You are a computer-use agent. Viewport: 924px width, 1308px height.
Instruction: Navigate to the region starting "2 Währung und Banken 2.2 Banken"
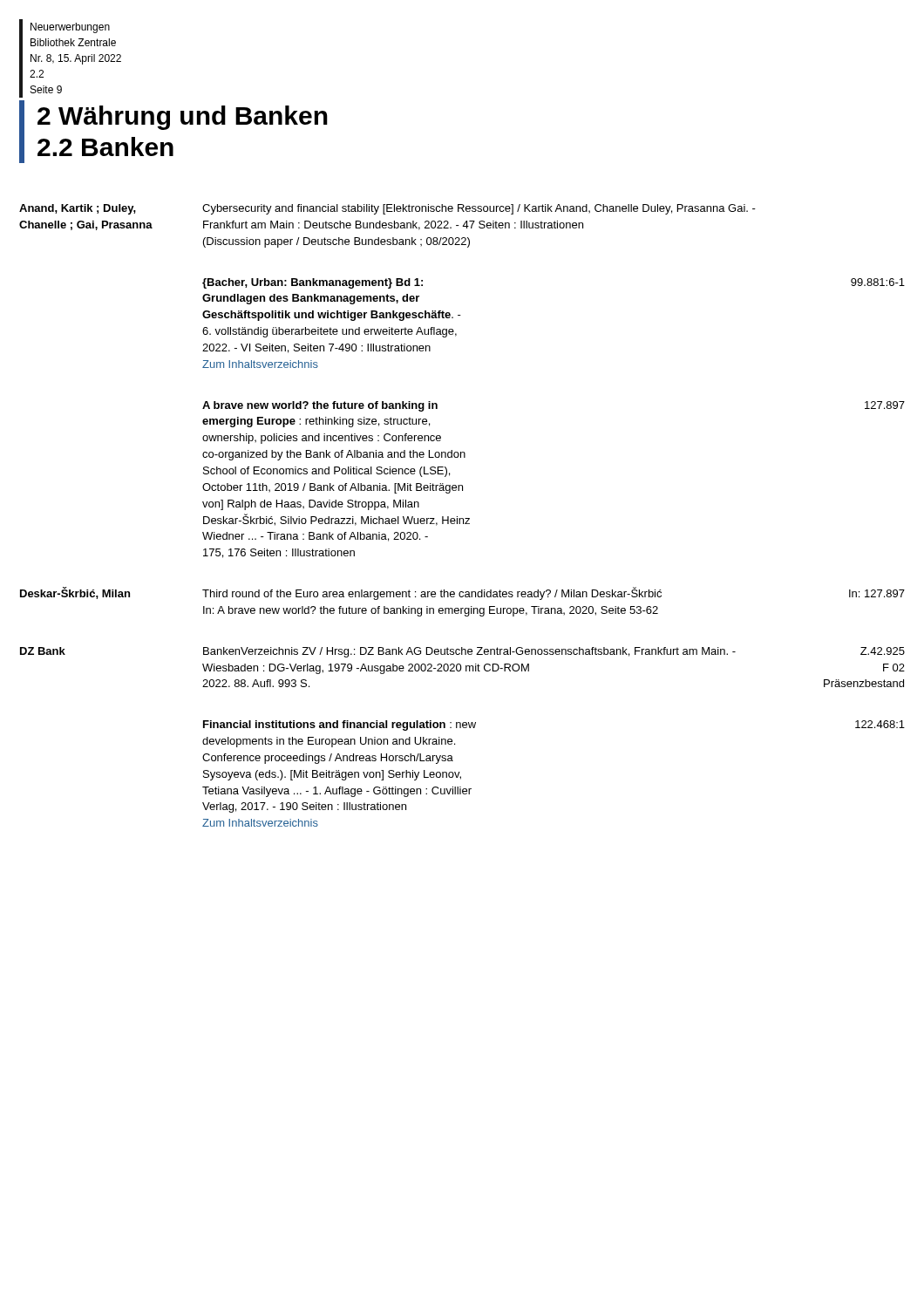click(x=183, y=132)
